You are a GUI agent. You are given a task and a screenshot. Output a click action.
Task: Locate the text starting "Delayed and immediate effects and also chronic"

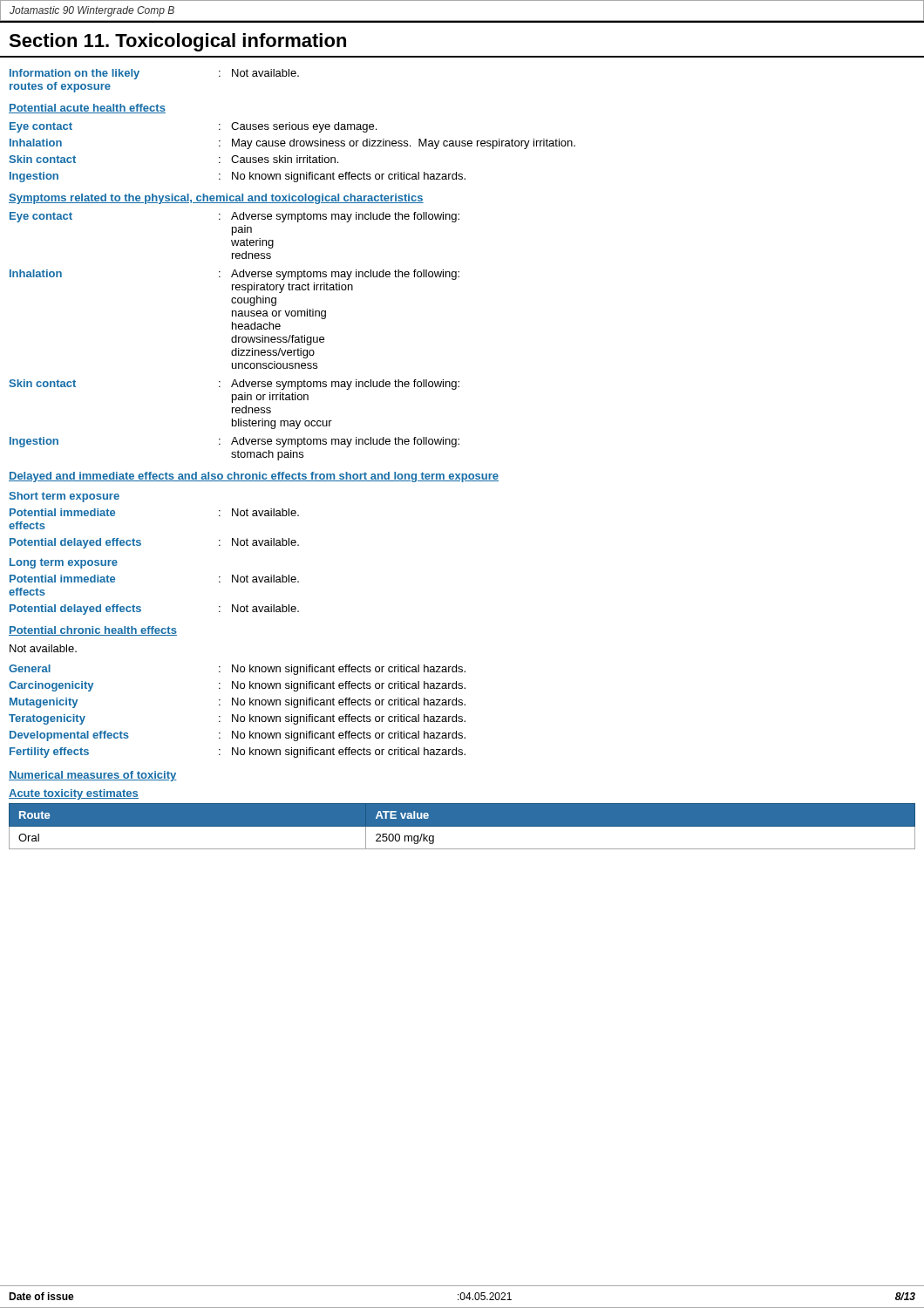254,476
